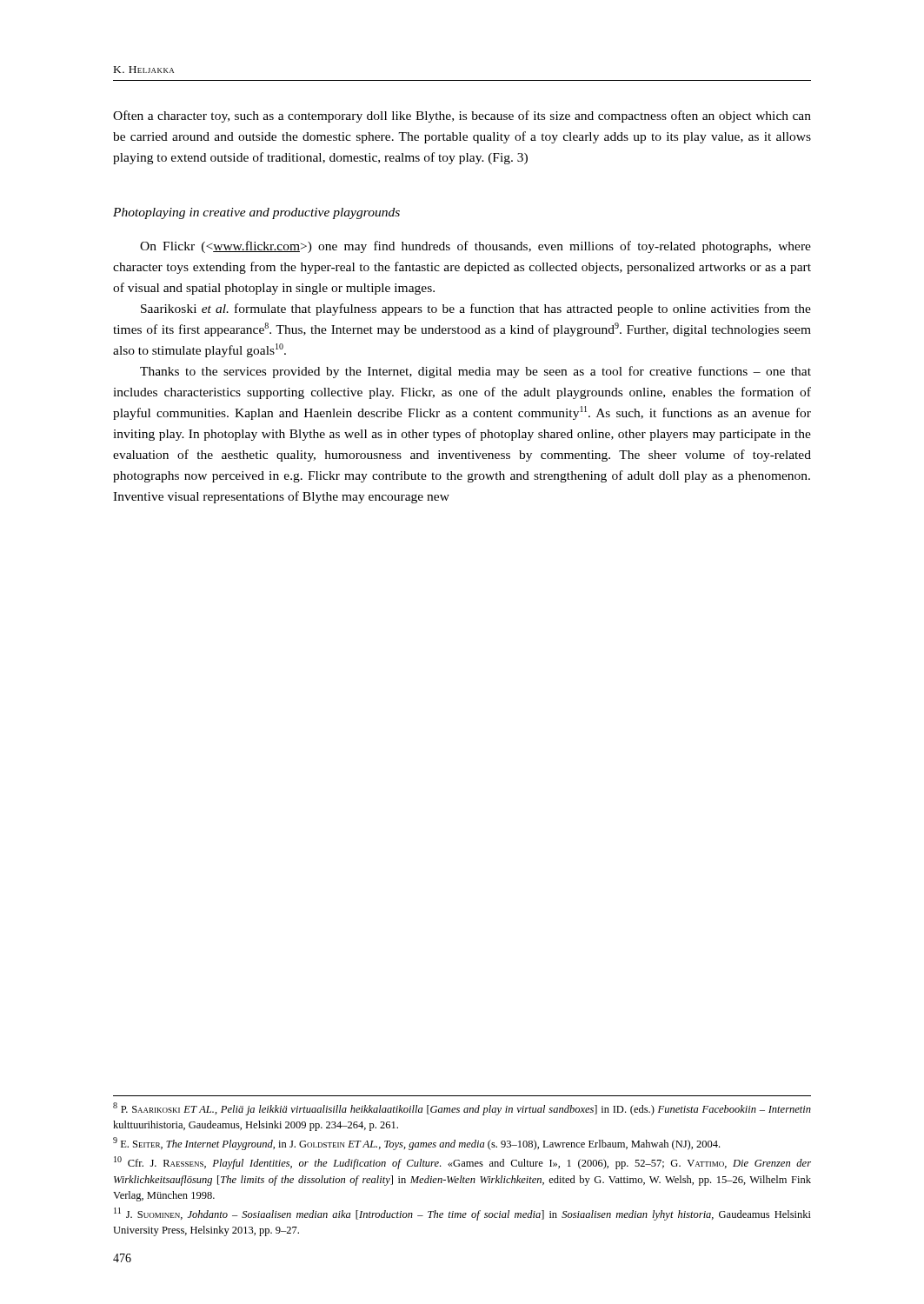Locate the passage starting "9 E. Seiter, The Internet"

pos(417,1143)
